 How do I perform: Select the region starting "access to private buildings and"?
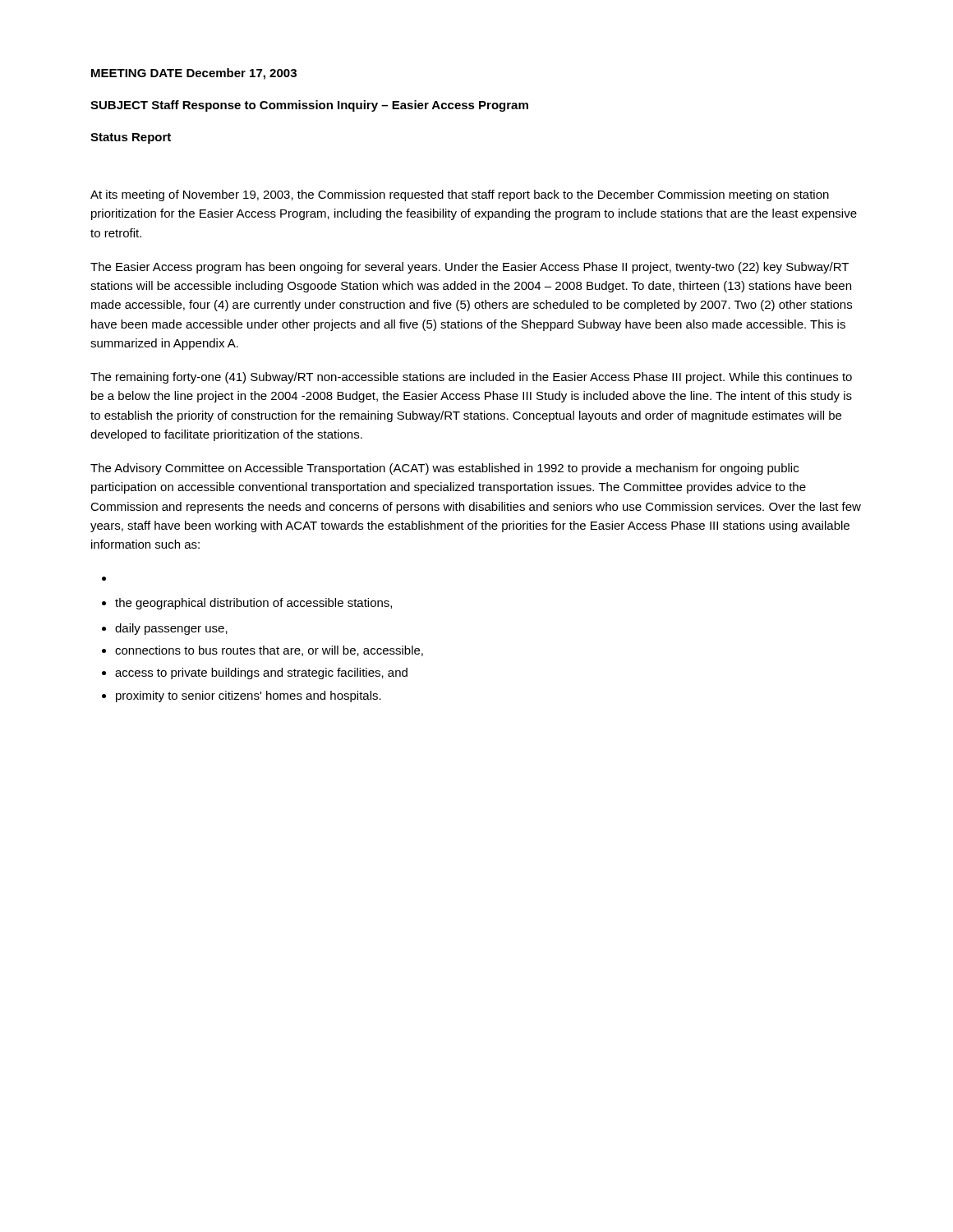262,672
